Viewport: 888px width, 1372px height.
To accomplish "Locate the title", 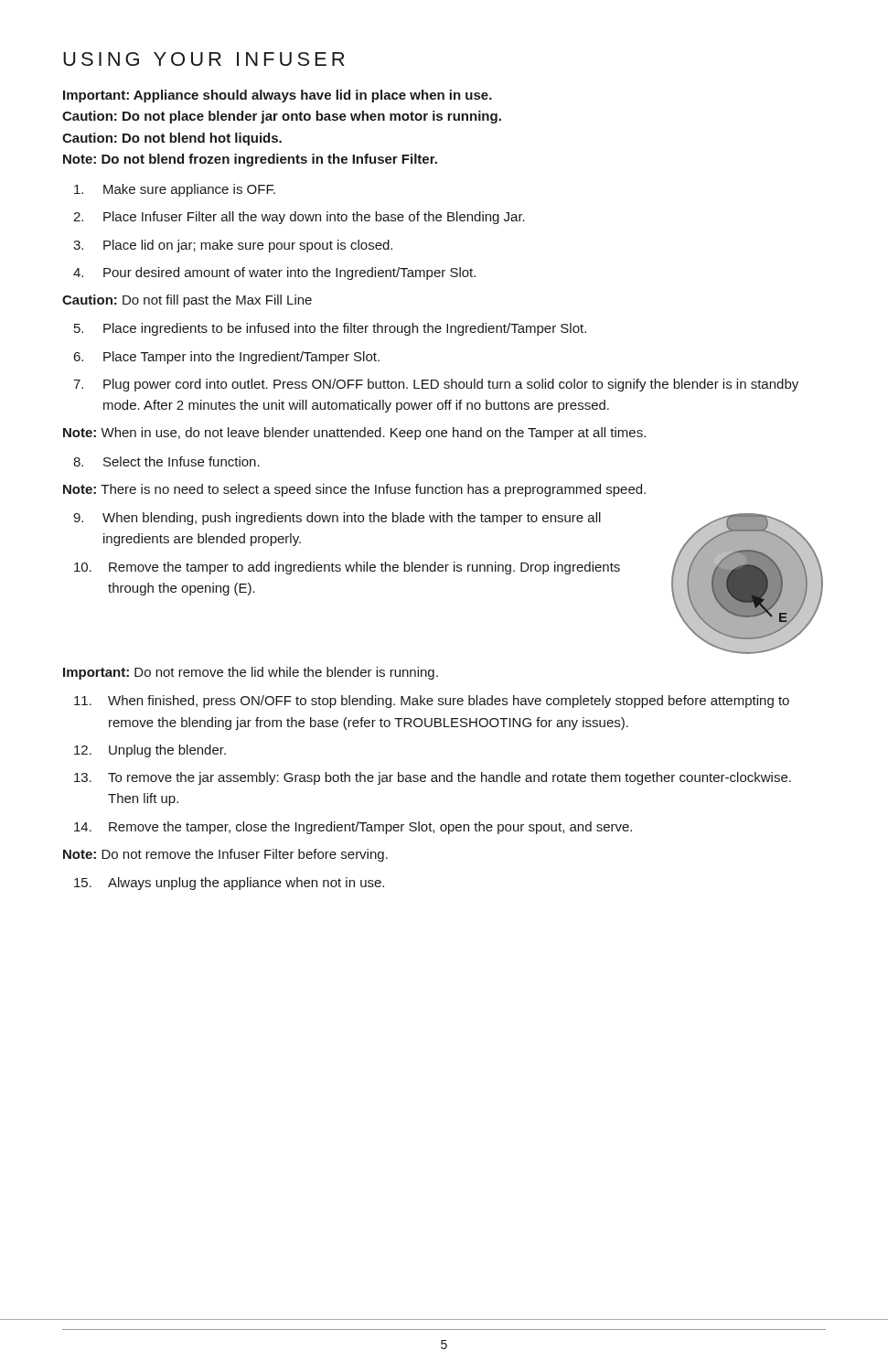I will pyautogui.click(x=206, y=59).
